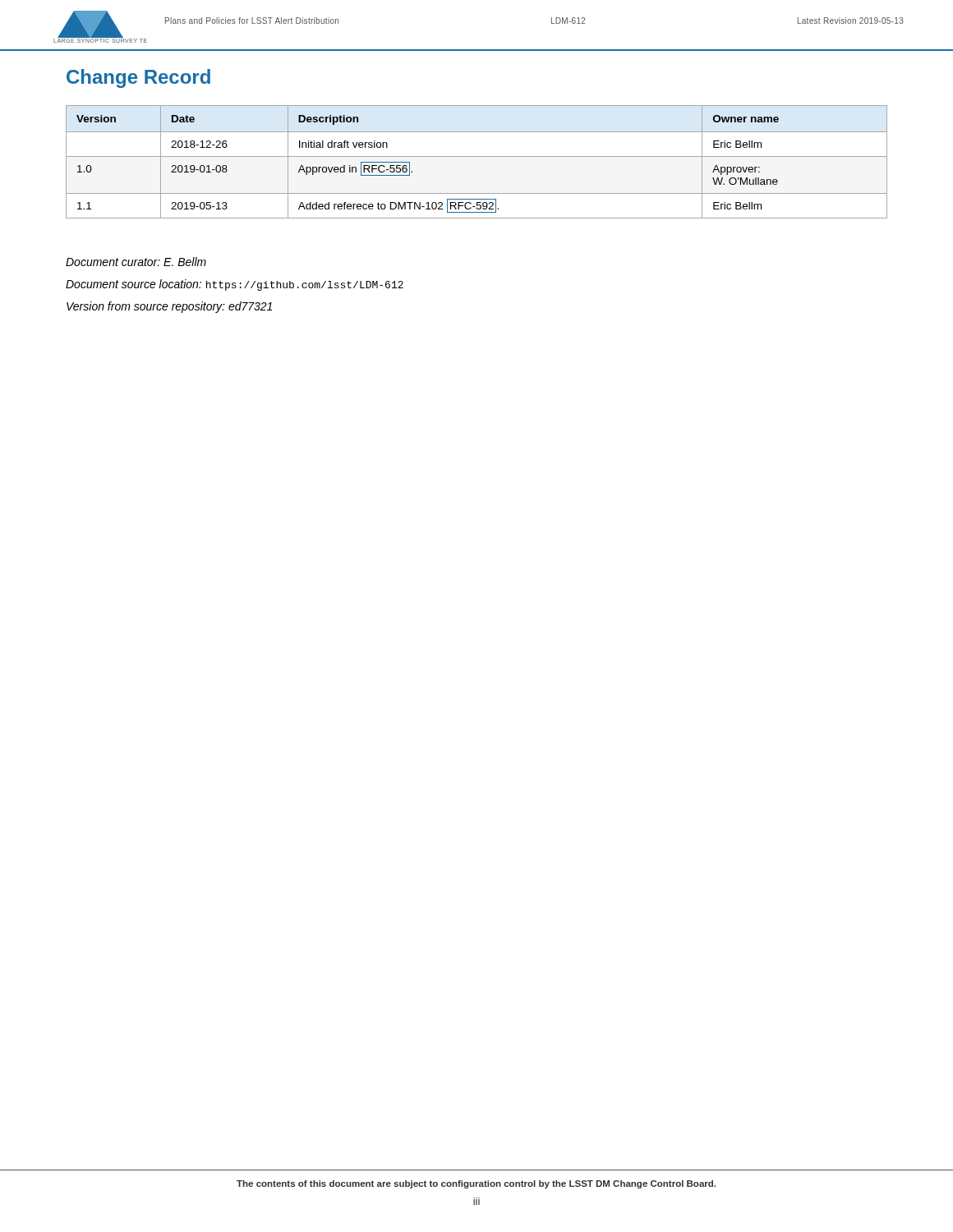This screenshot has width=953, height=1232.
Task: Locate the text starting "Document curator: E. Bellm Document source location:"
Action: coord(235,284)
